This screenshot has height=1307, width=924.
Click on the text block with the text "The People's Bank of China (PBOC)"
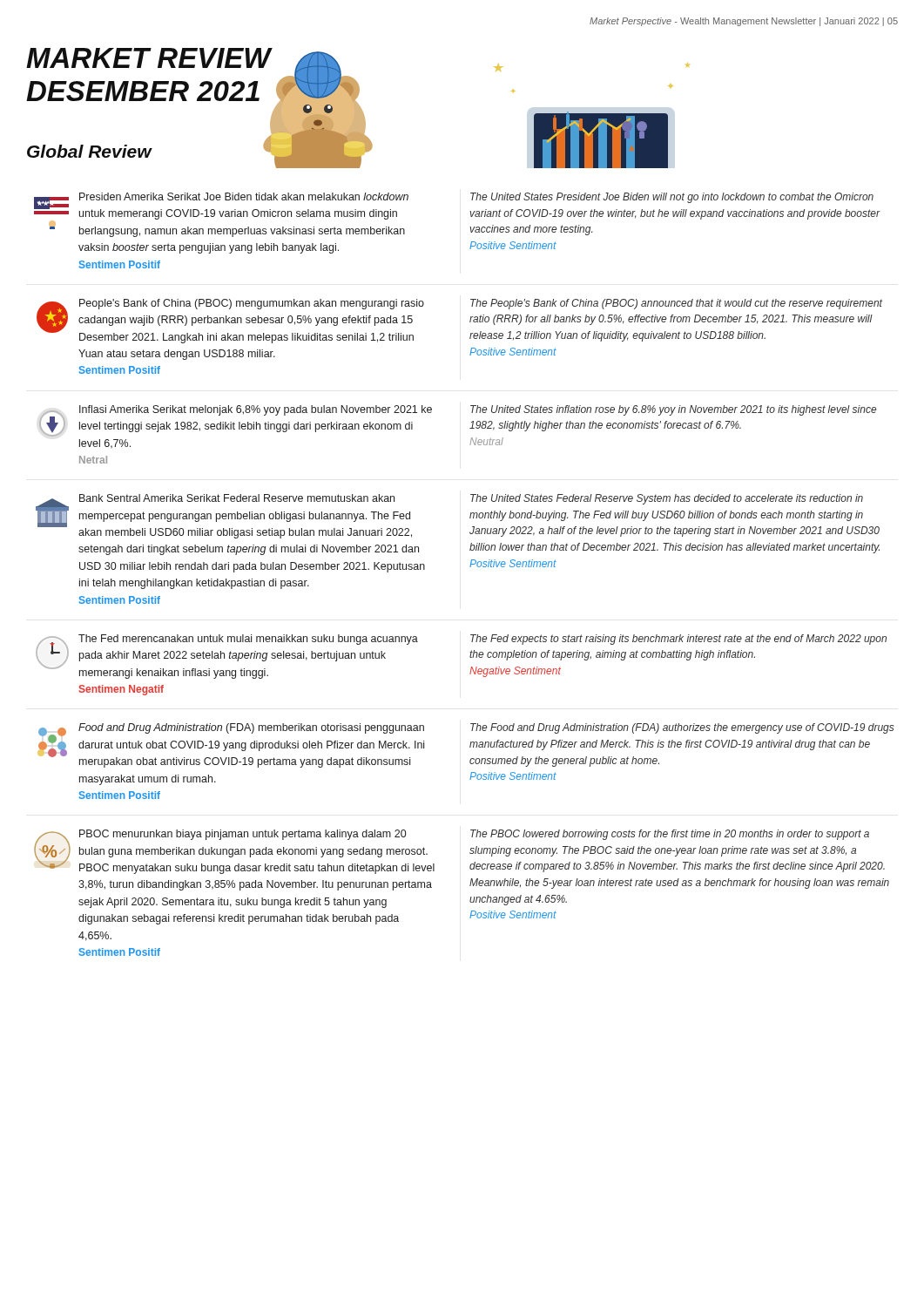pyautogui.click(x=676, y=327)
